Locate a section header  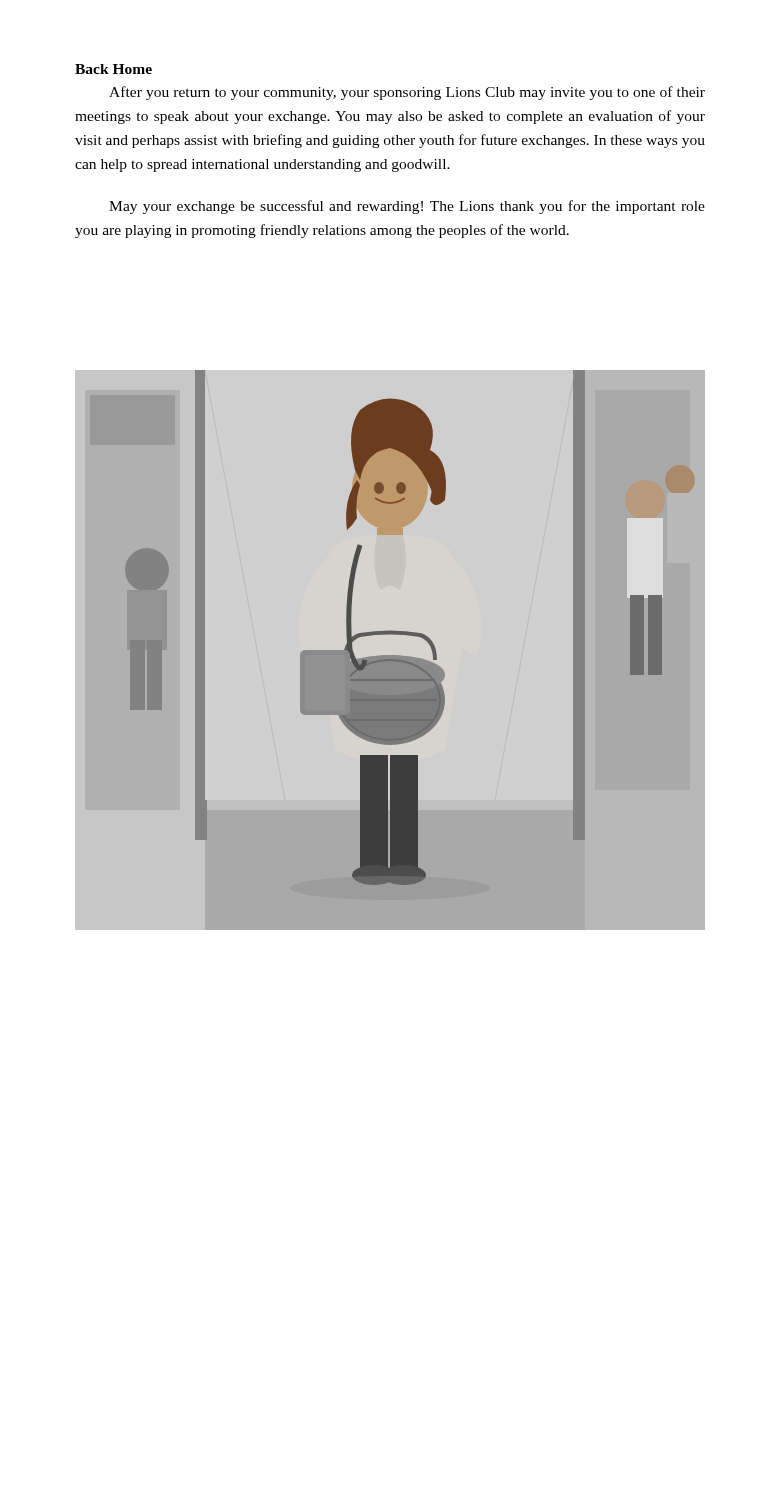(x=114, y=68)
